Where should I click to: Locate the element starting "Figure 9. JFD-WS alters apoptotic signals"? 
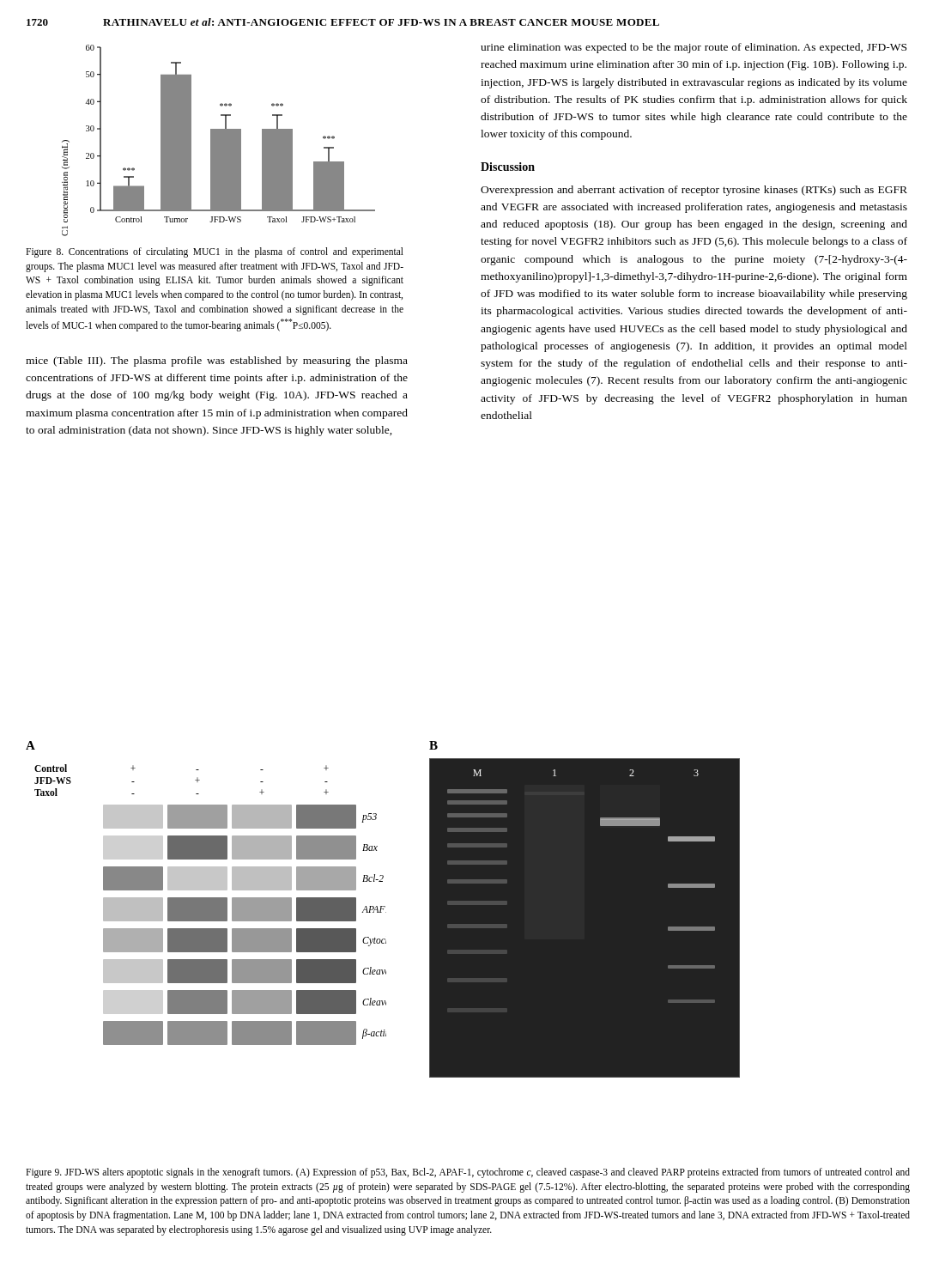coord(468,1201)
